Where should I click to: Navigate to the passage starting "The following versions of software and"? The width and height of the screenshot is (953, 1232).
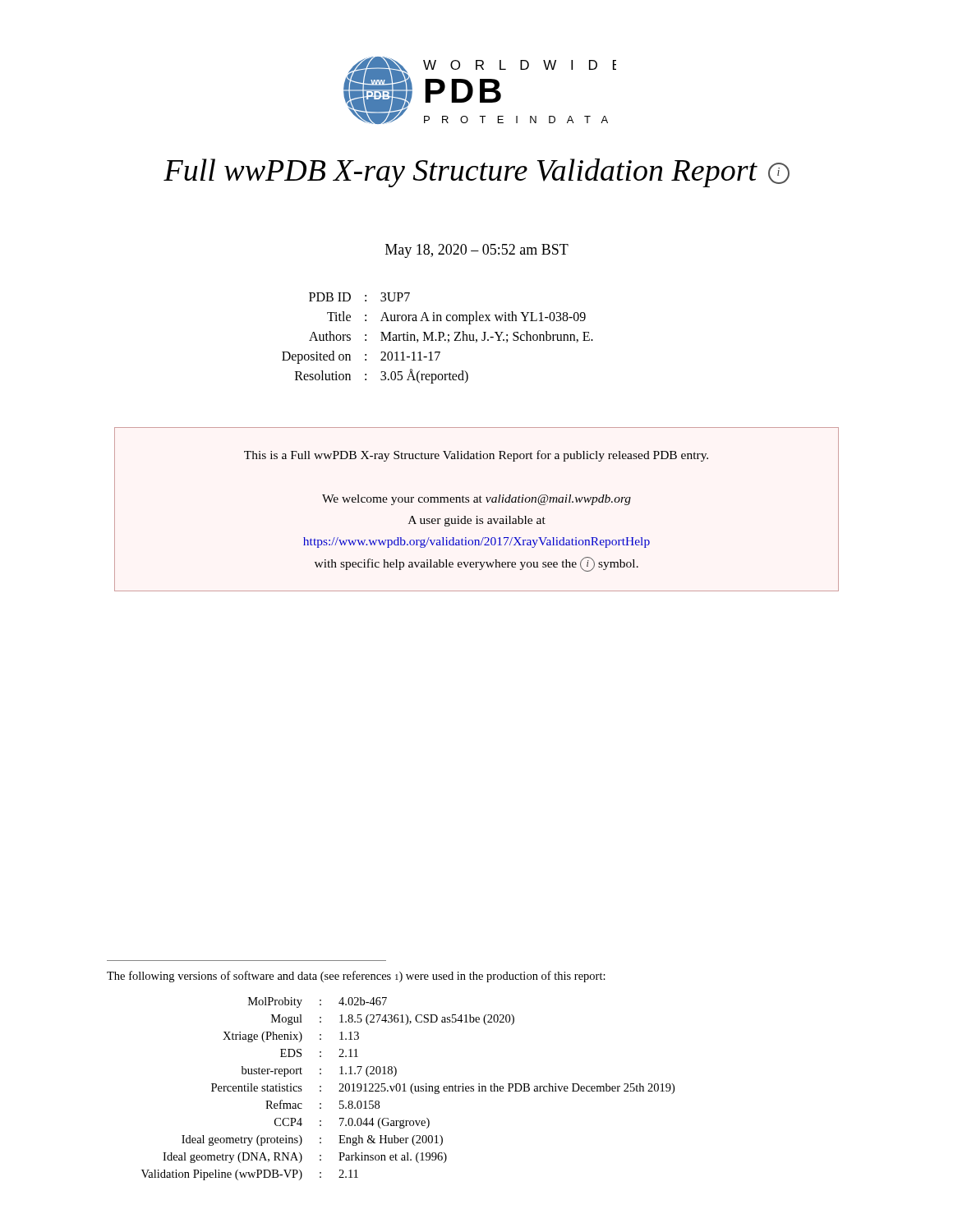click(356, 976)
